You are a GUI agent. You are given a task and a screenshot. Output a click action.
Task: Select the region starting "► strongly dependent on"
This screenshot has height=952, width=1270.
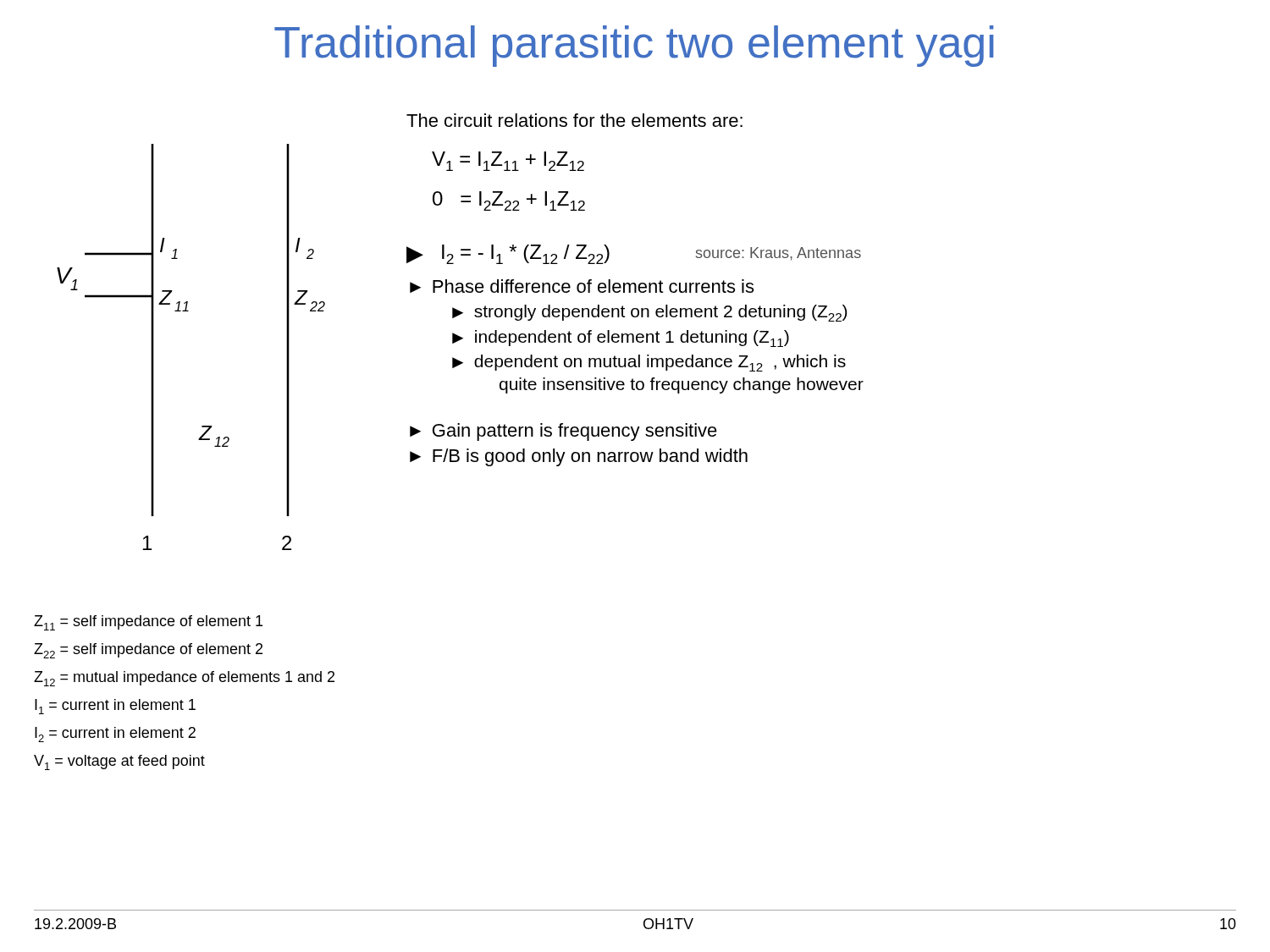(x=648, y=313)
